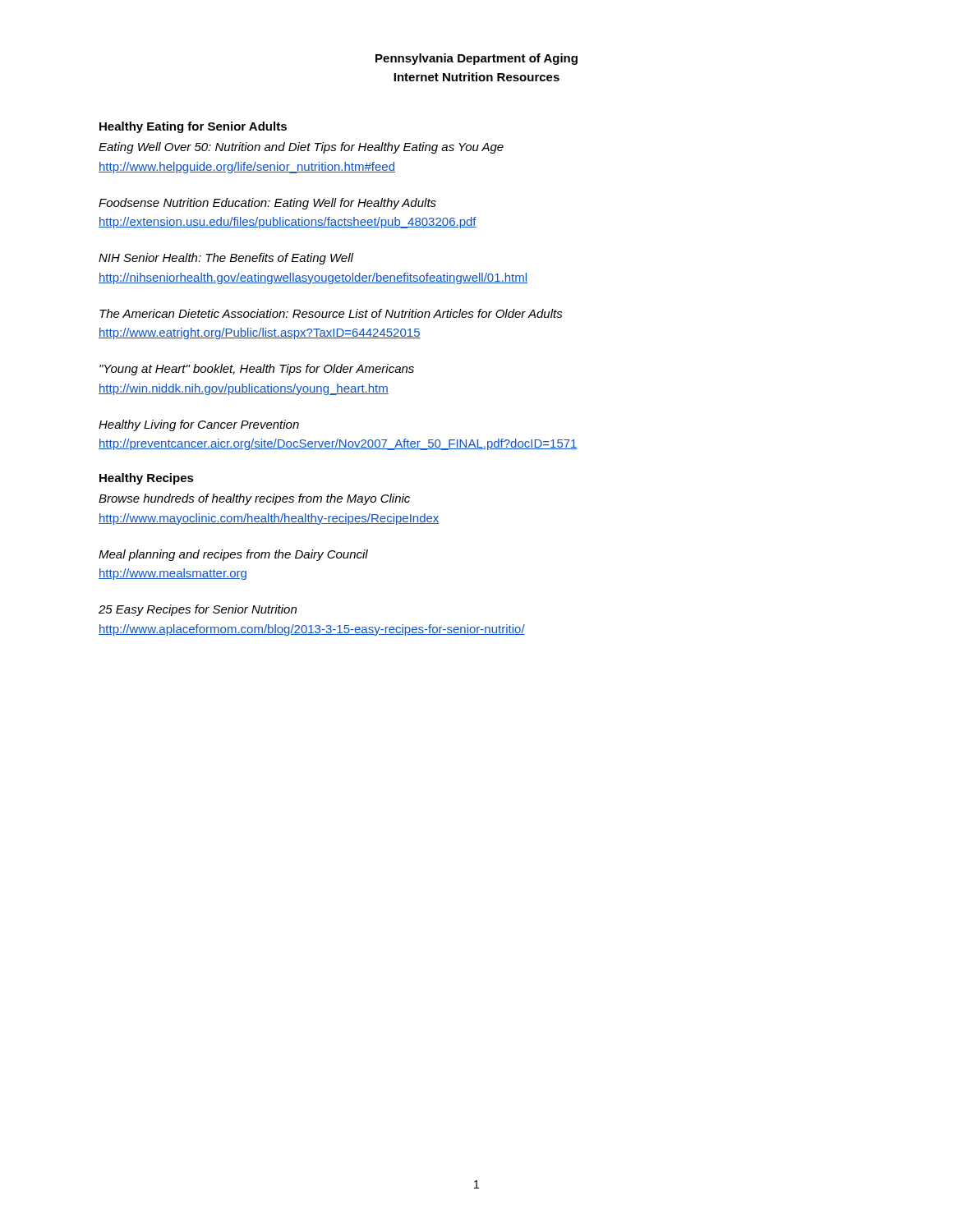Find the element starting "25 Easy Recipes"
953x1232 pixels.
(x=476, y=619)
